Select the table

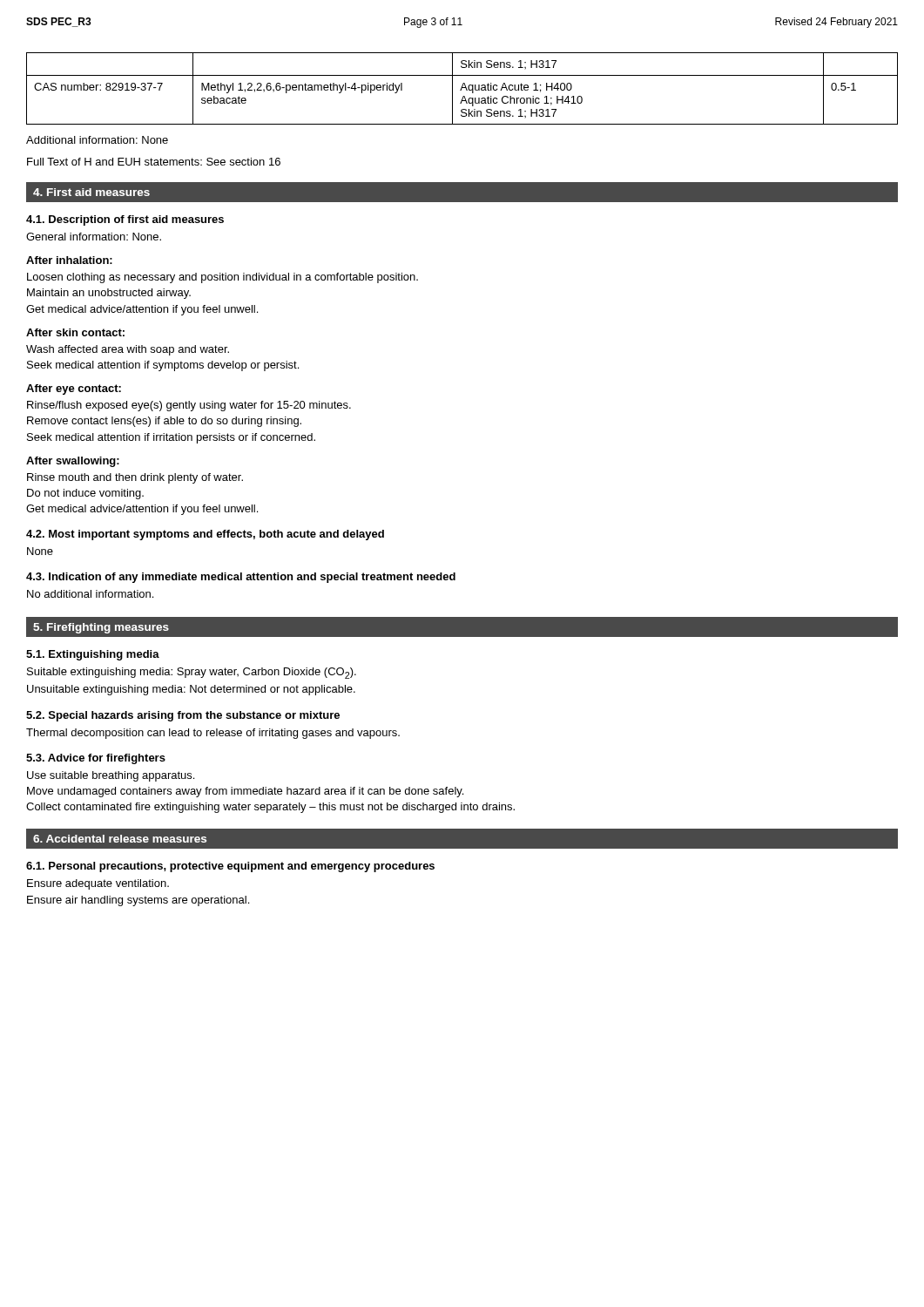tap(462, 88)
